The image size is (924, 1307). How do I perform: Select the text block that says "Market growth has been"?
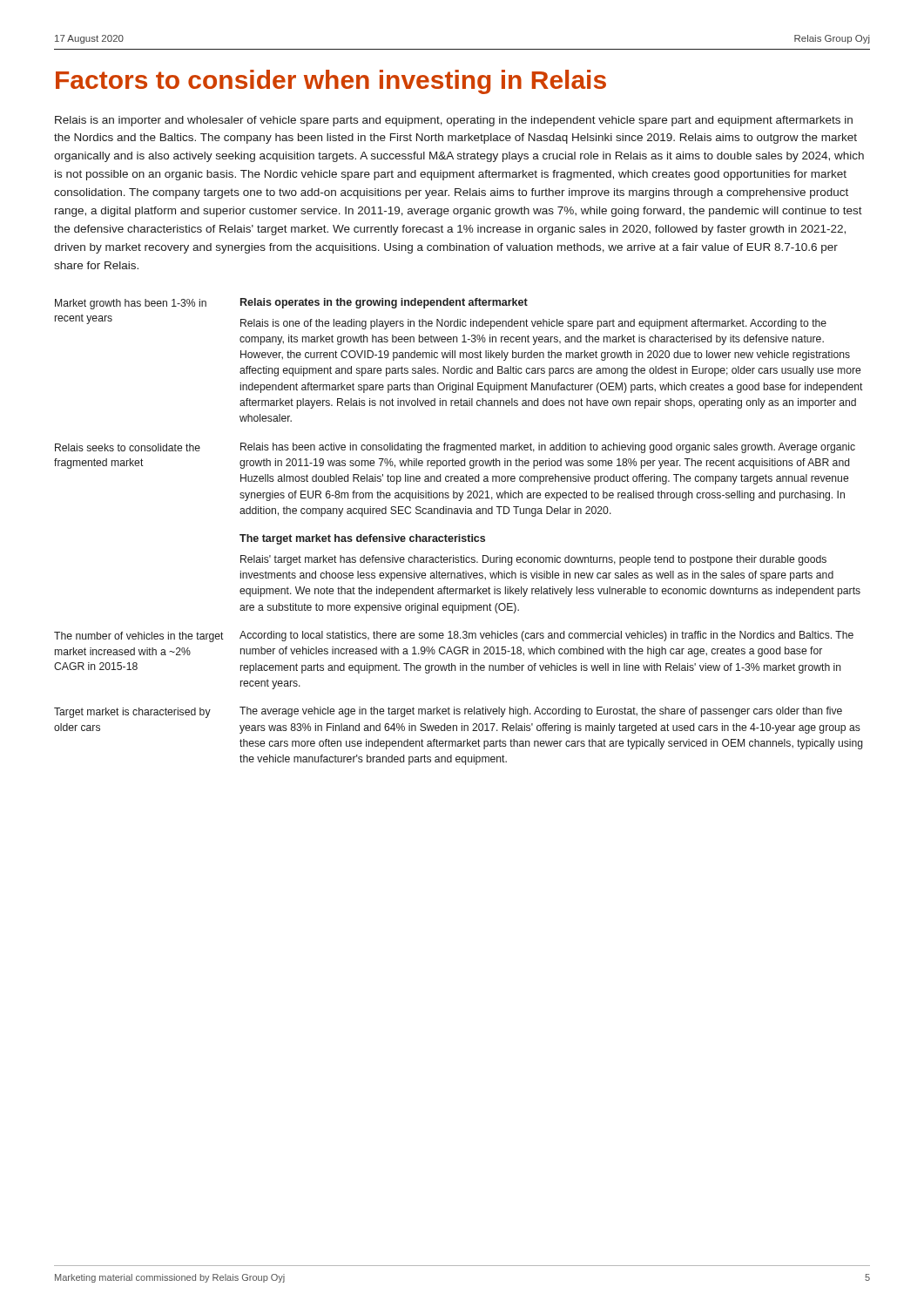coord(130,311)
